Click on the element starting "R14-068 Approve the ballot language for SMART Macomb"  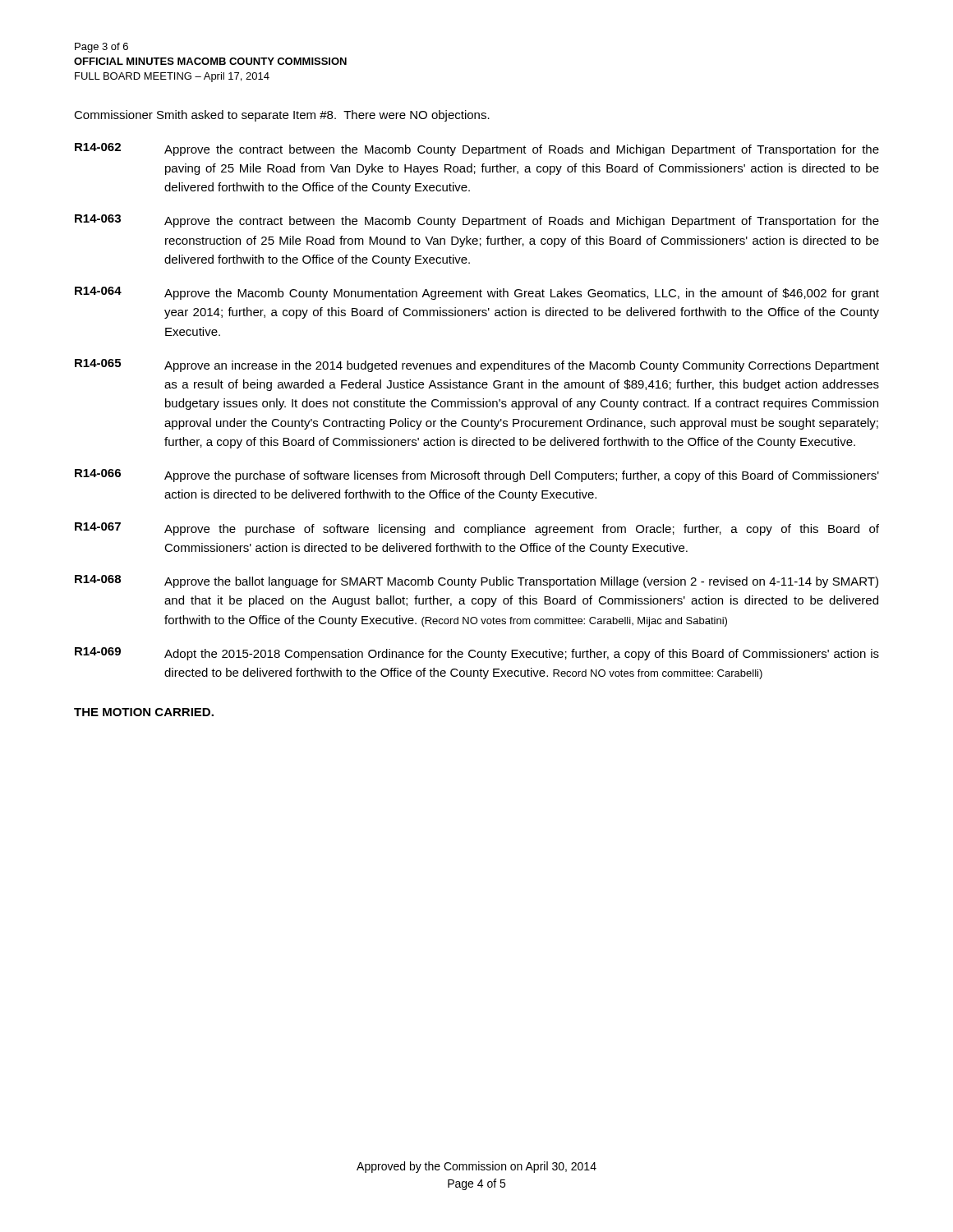coord(476,600)
